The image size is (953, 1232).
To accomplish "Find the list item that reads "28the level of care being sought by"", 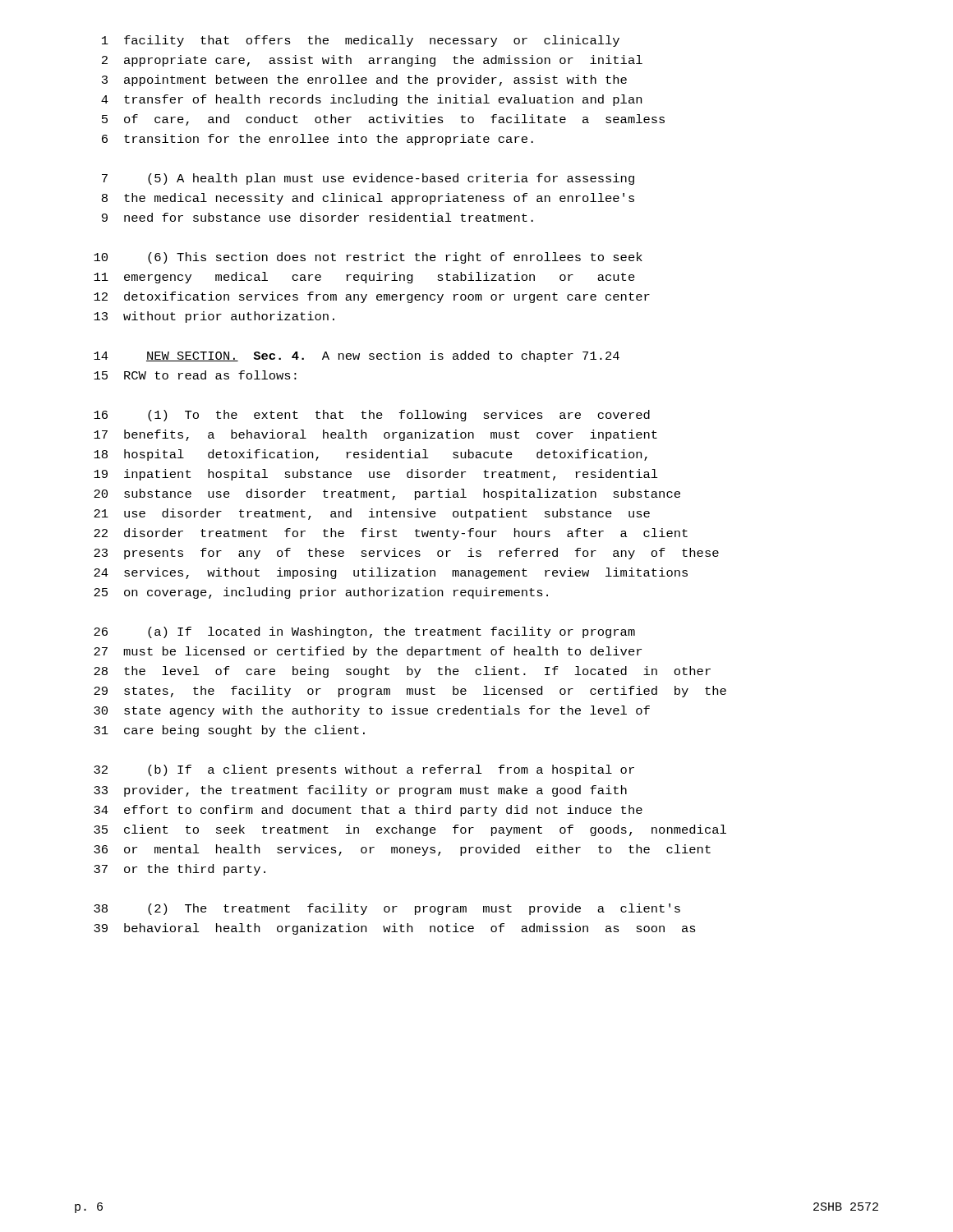I will click(476, 672).
